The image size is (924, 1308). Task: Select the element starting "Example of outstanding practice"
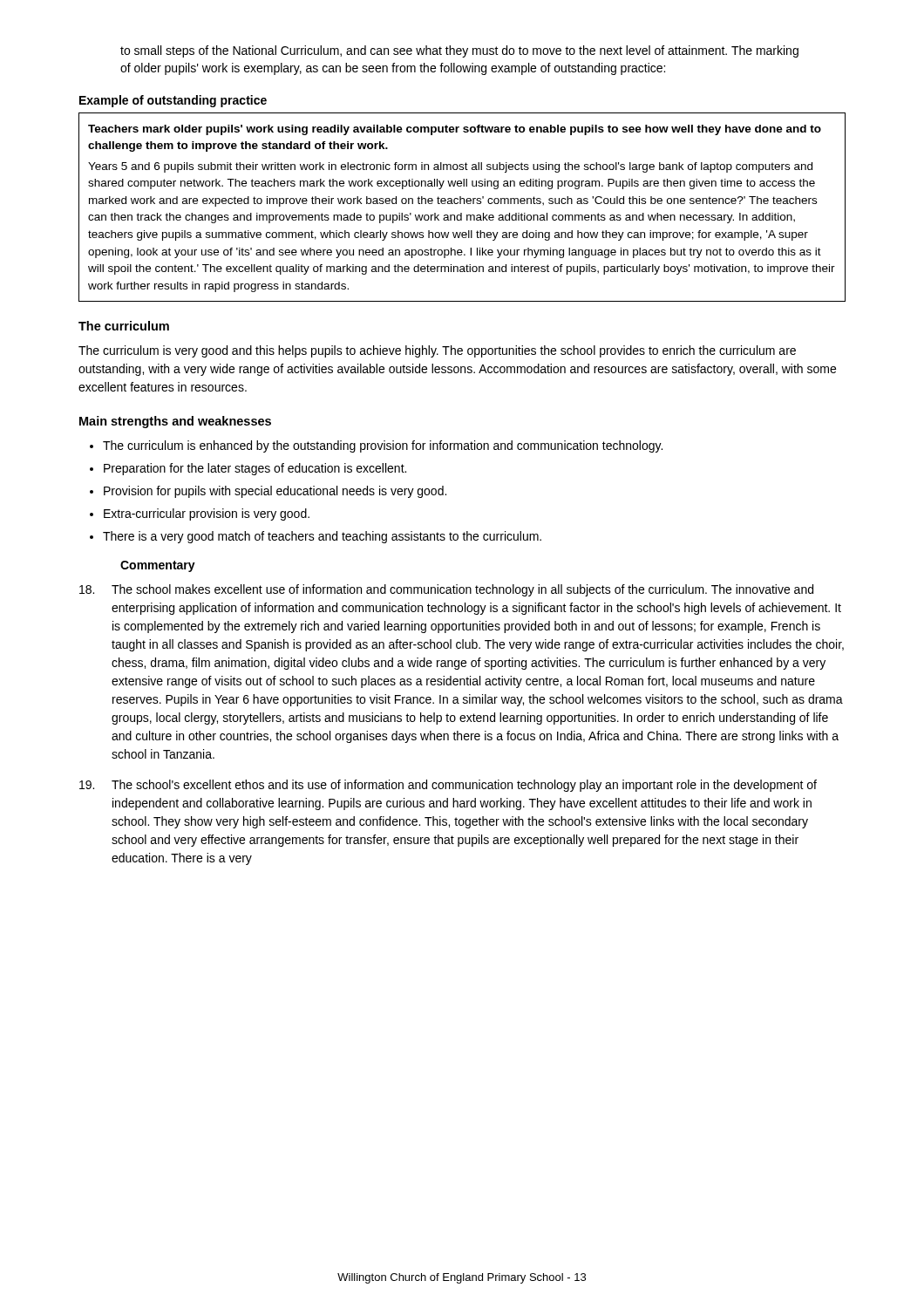173,100
